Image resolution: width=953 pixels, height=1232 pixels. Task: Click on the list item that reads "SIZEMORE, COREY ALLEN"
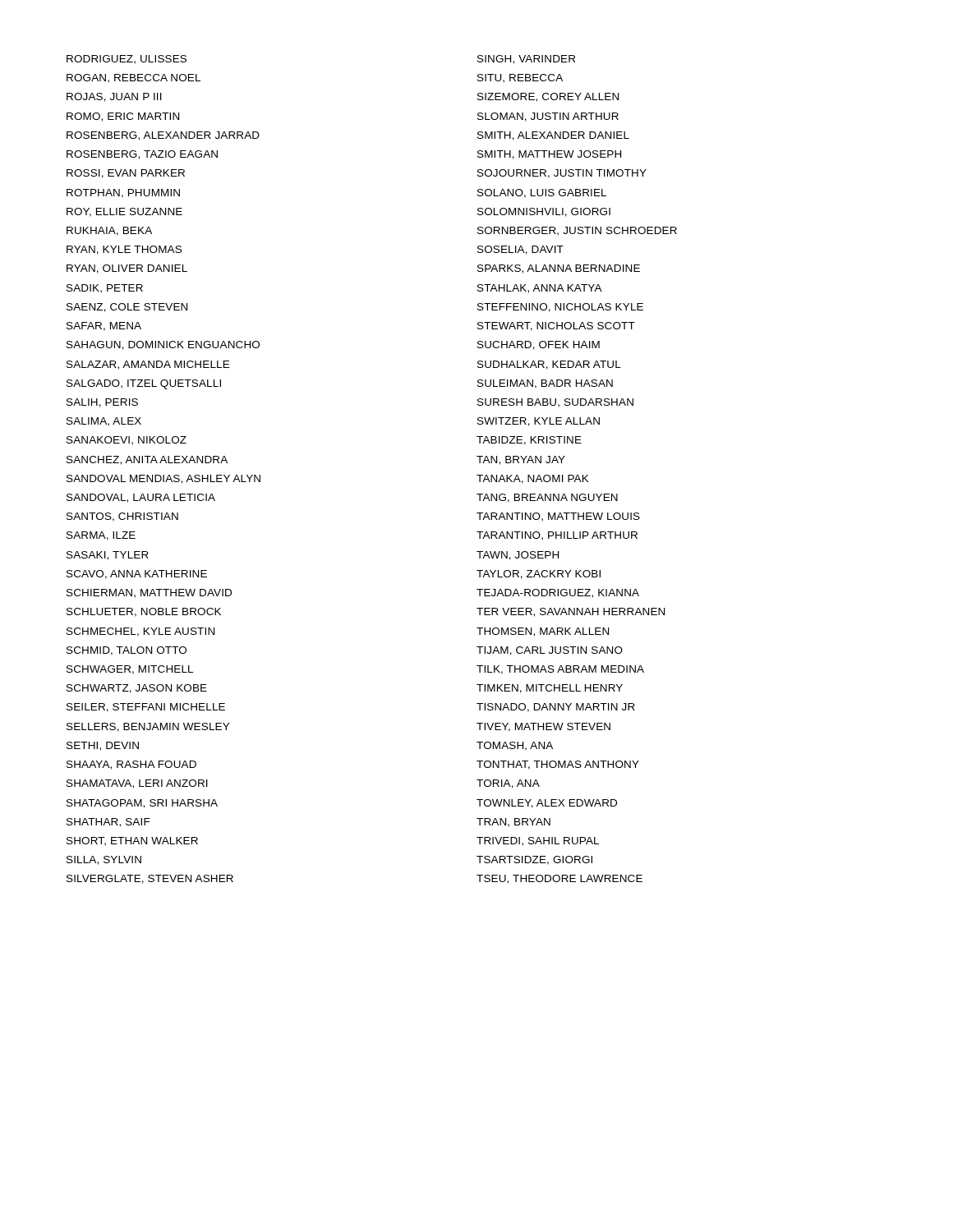(x=548, y=97)
